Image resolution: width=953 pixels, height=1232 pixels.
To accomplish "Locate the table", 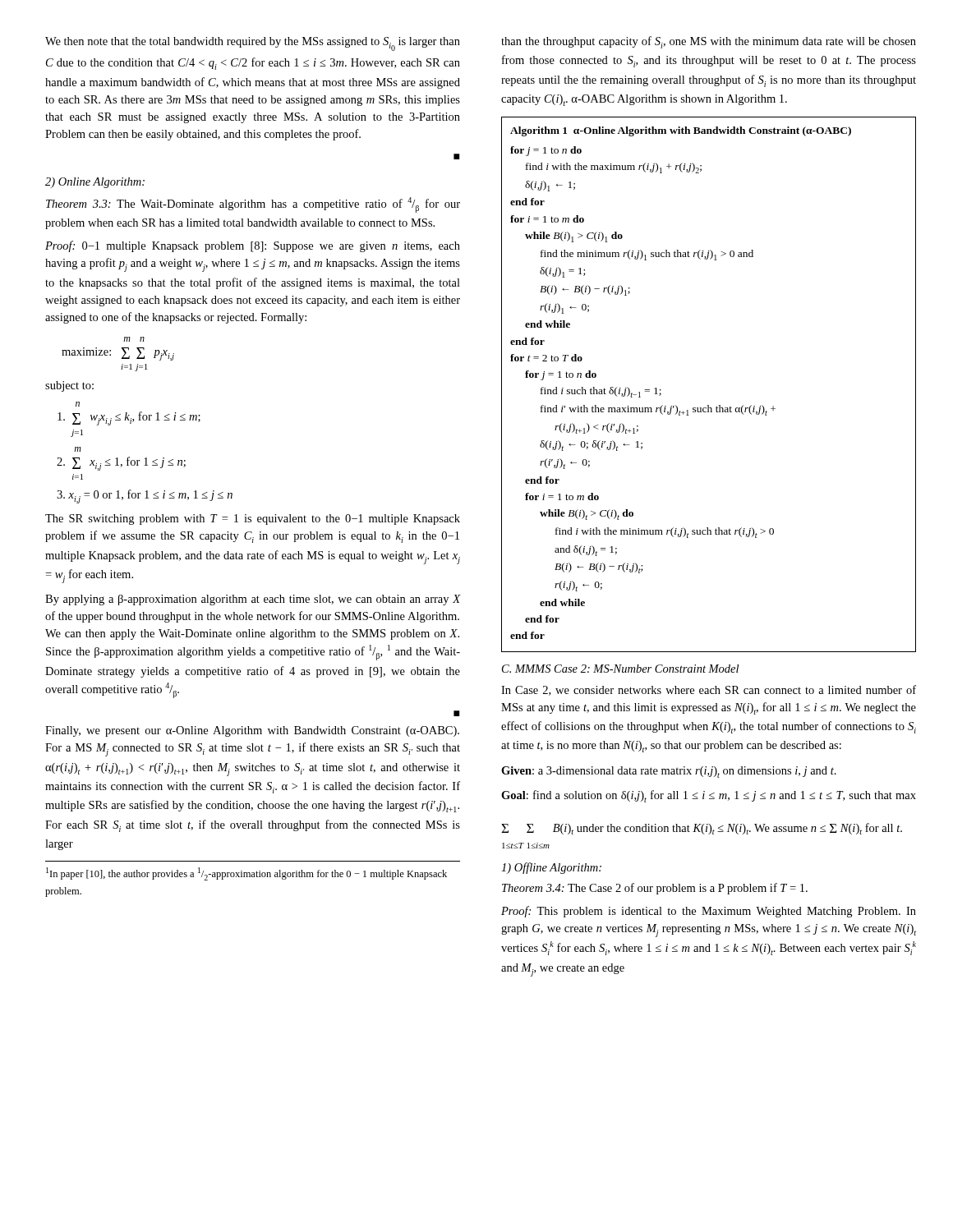I will [x=709, y=384].
